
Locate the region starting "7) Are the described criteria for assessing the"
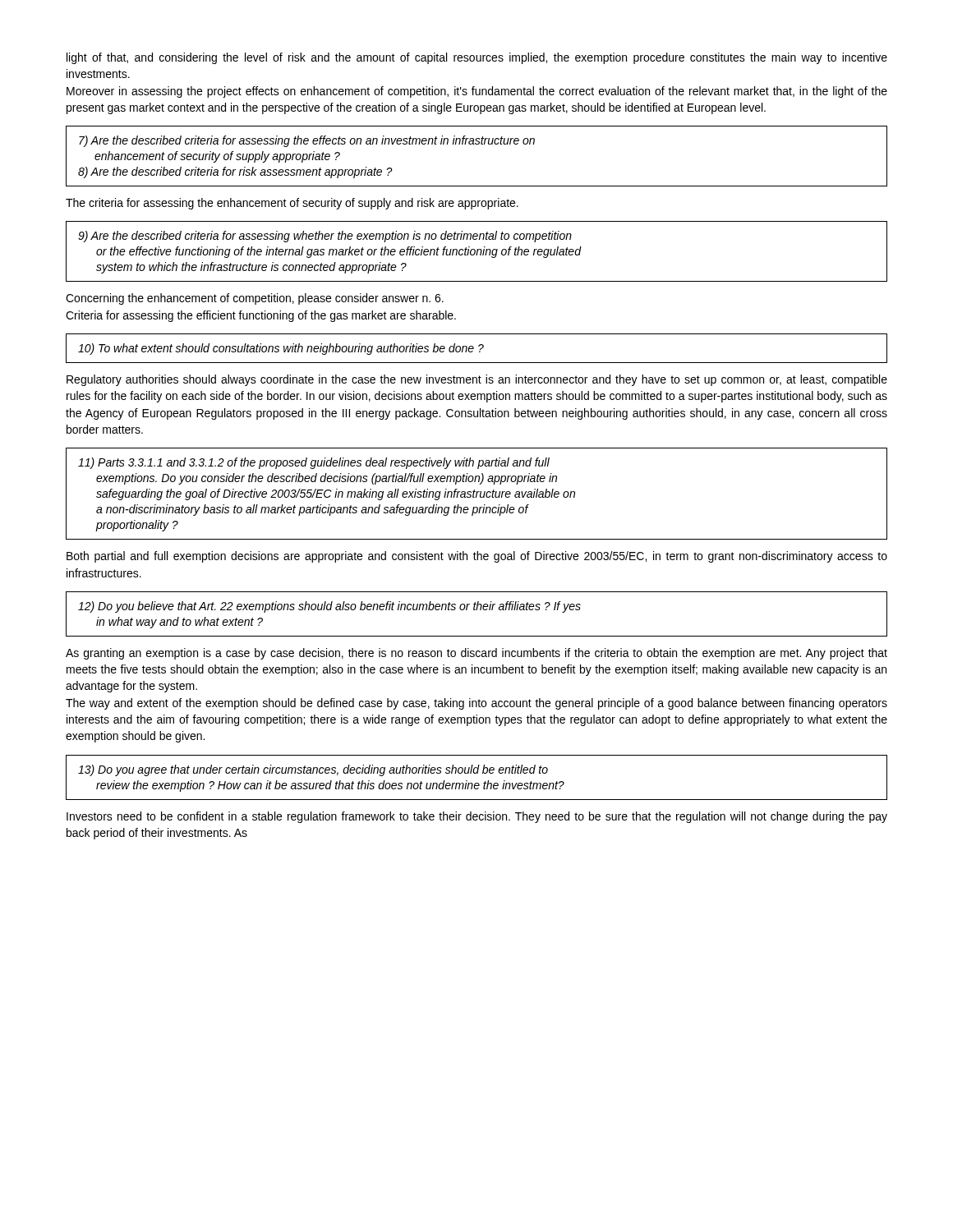tap(307, 141)
